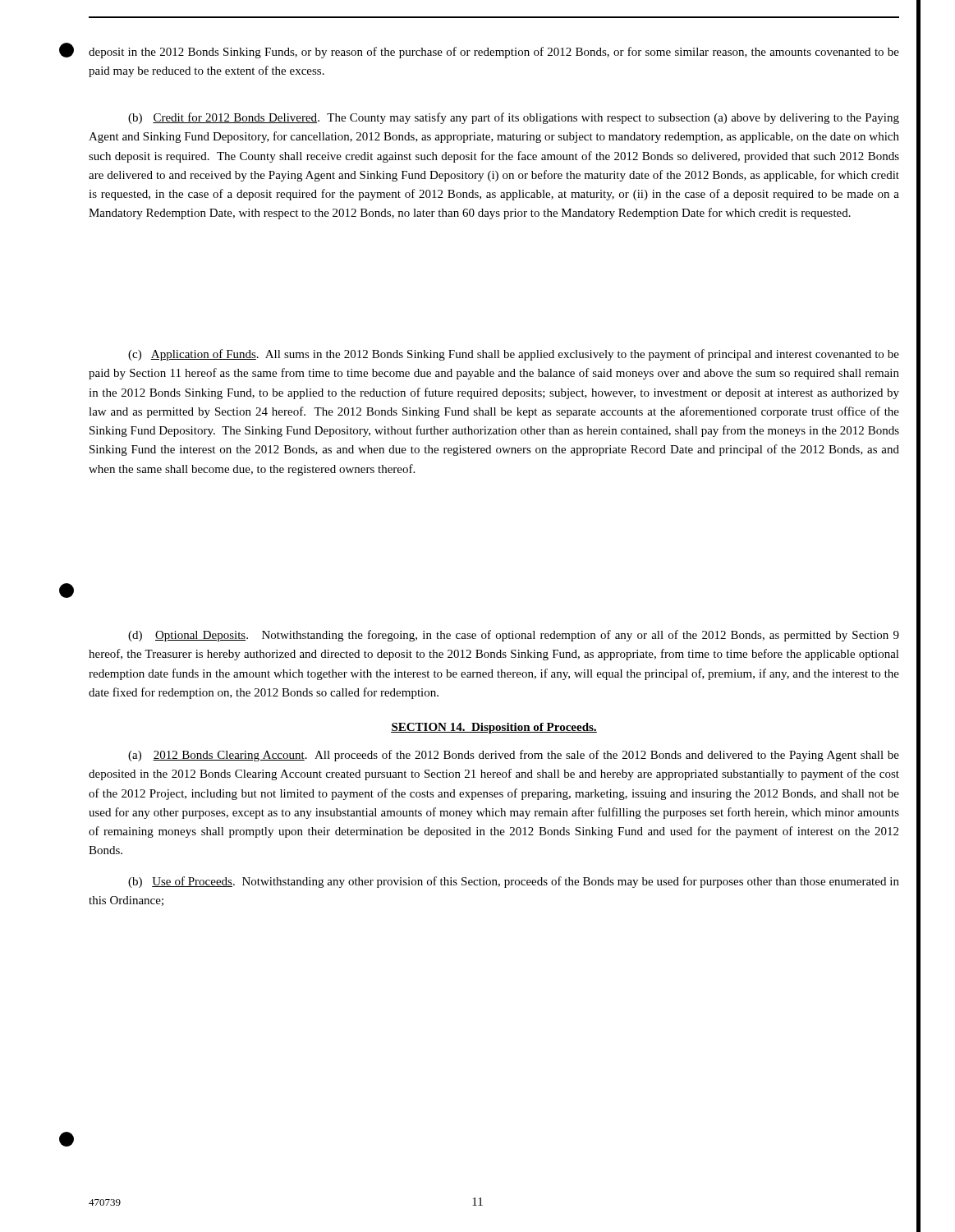Locate the block of text that opens with "(a) 2012 Bonds Clearing Account. All proceeds of"
Image resolution: width=955 pixels, height=1232 pixels.
point(494,803)
